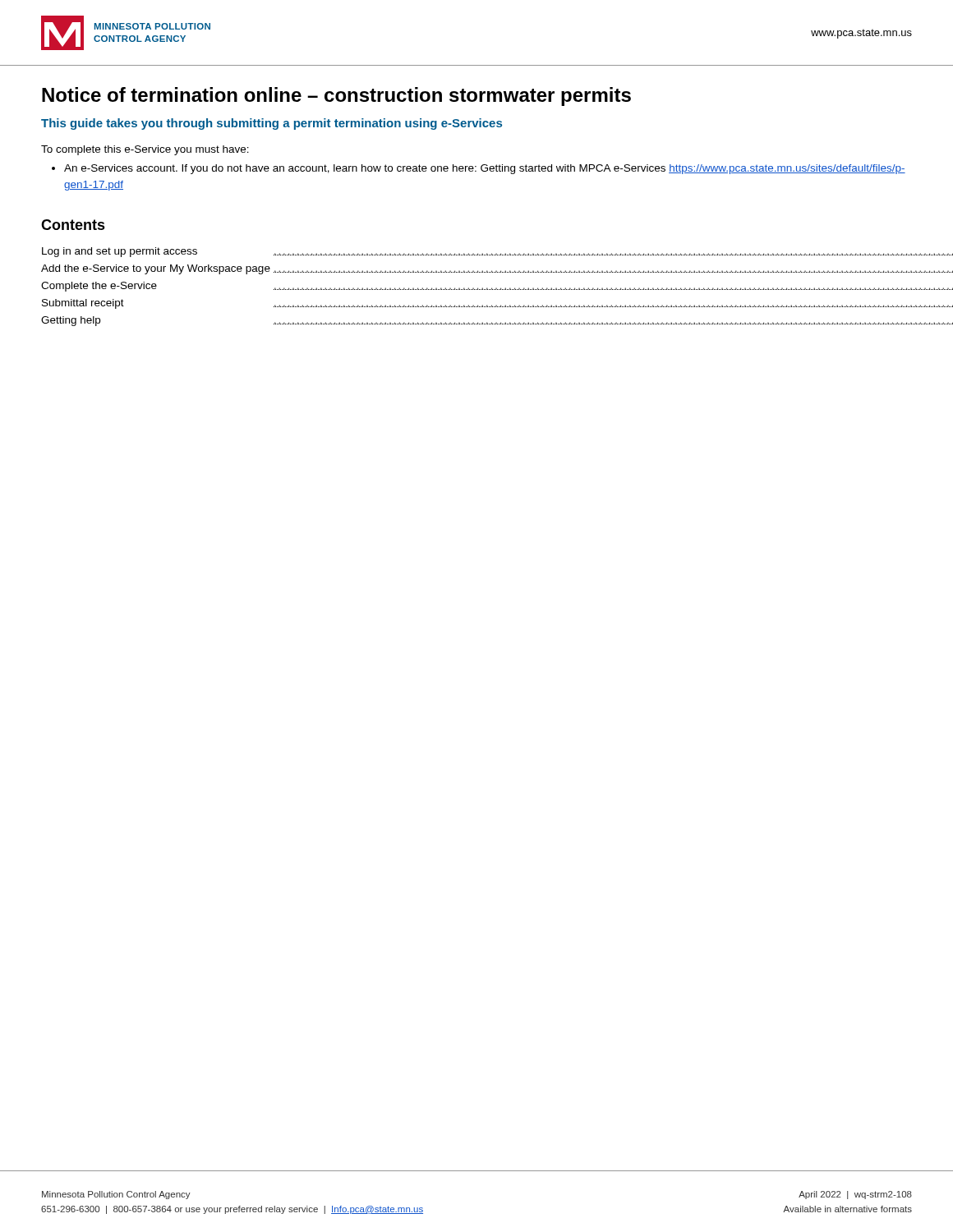Viewport: 953px width, 1232px height.
Task: Click on the table containing "Submittal receipt"
Action: (476, 285)
